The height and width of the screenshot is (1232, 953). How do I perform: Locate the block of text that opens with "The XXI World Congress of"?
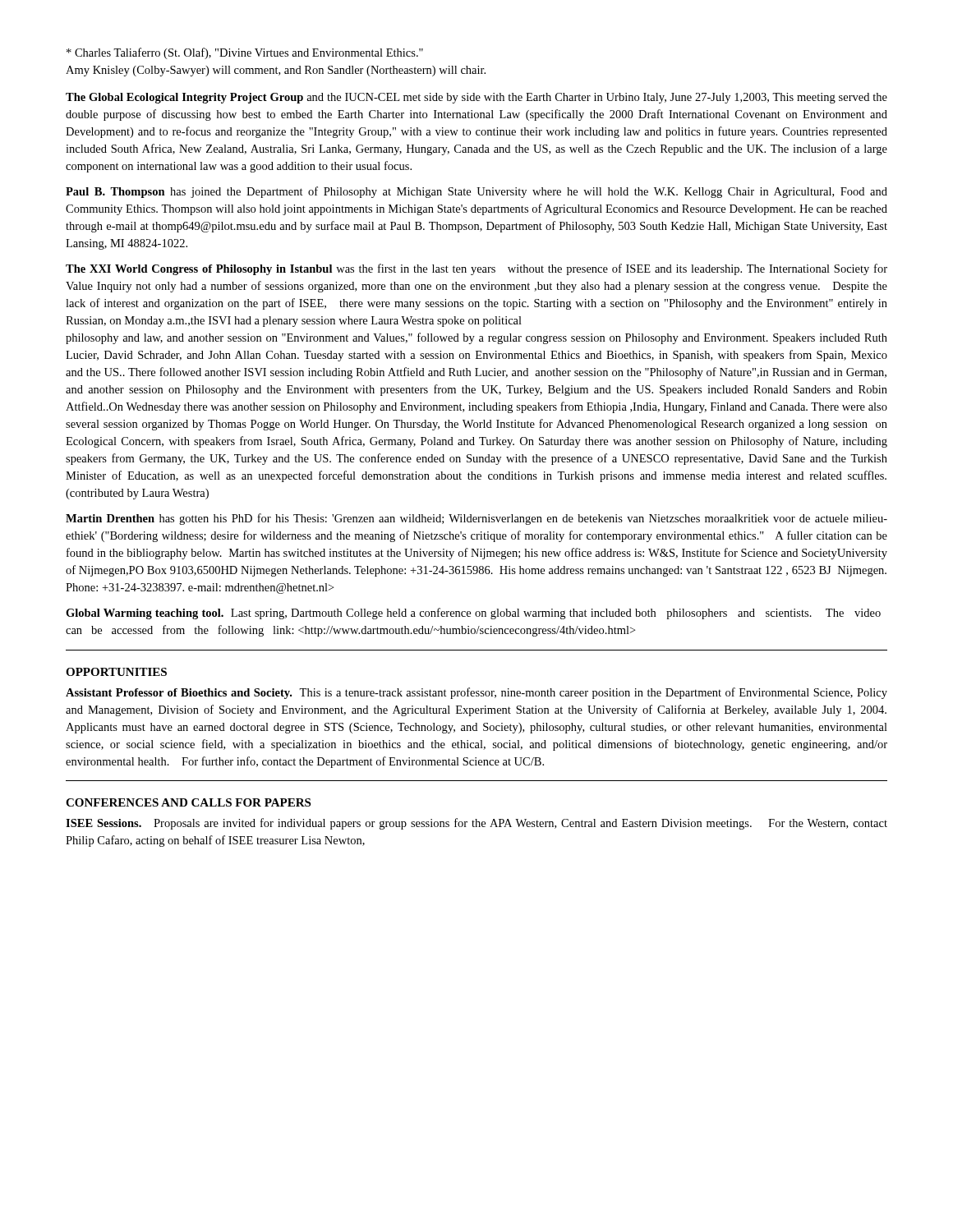[476, 381]
